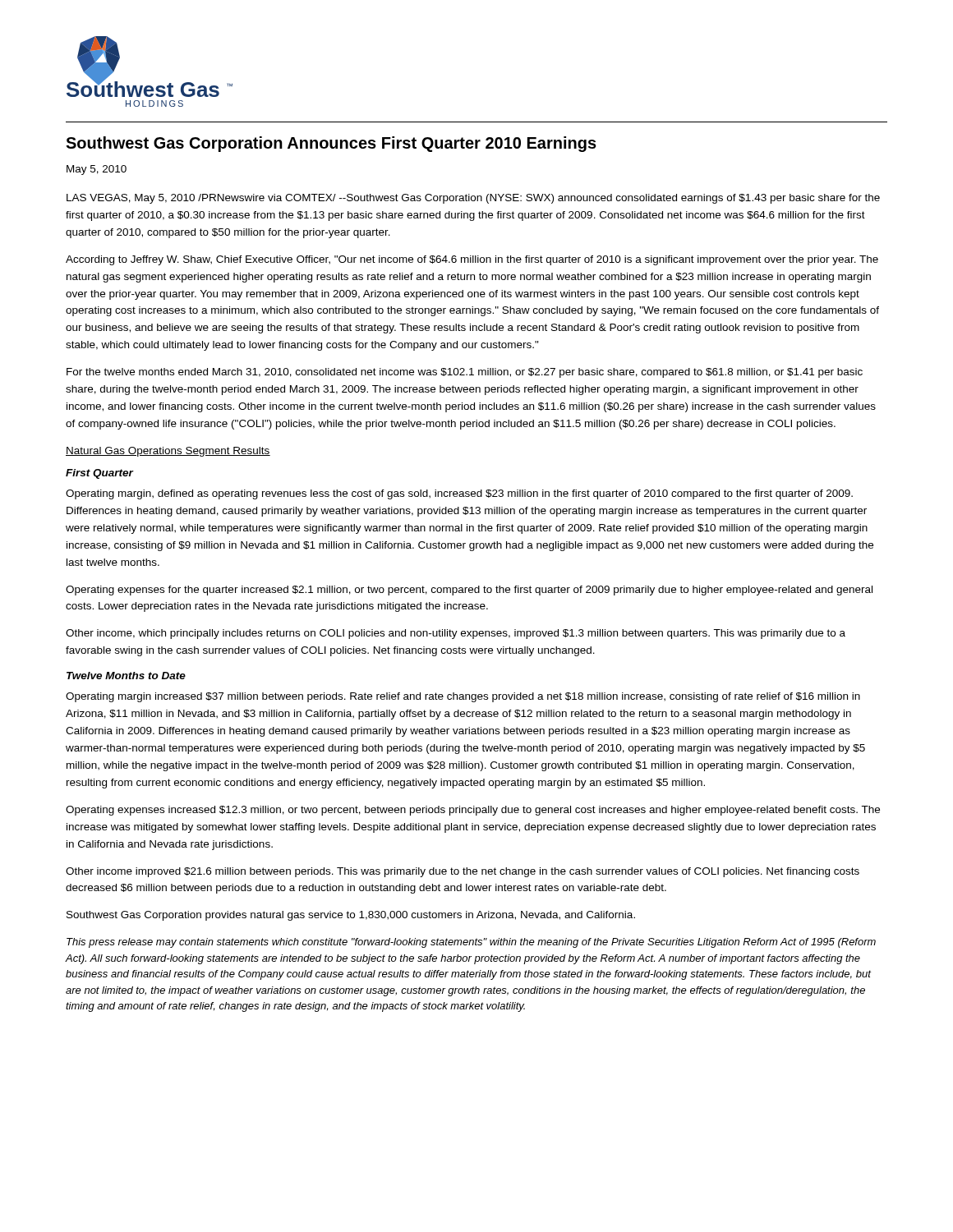This screenshot has width=953, height=1232.
Task: Locate the block starting "Operating expenses for the quarter increased"
Action: pyautogui.click(x=470, y=598)
